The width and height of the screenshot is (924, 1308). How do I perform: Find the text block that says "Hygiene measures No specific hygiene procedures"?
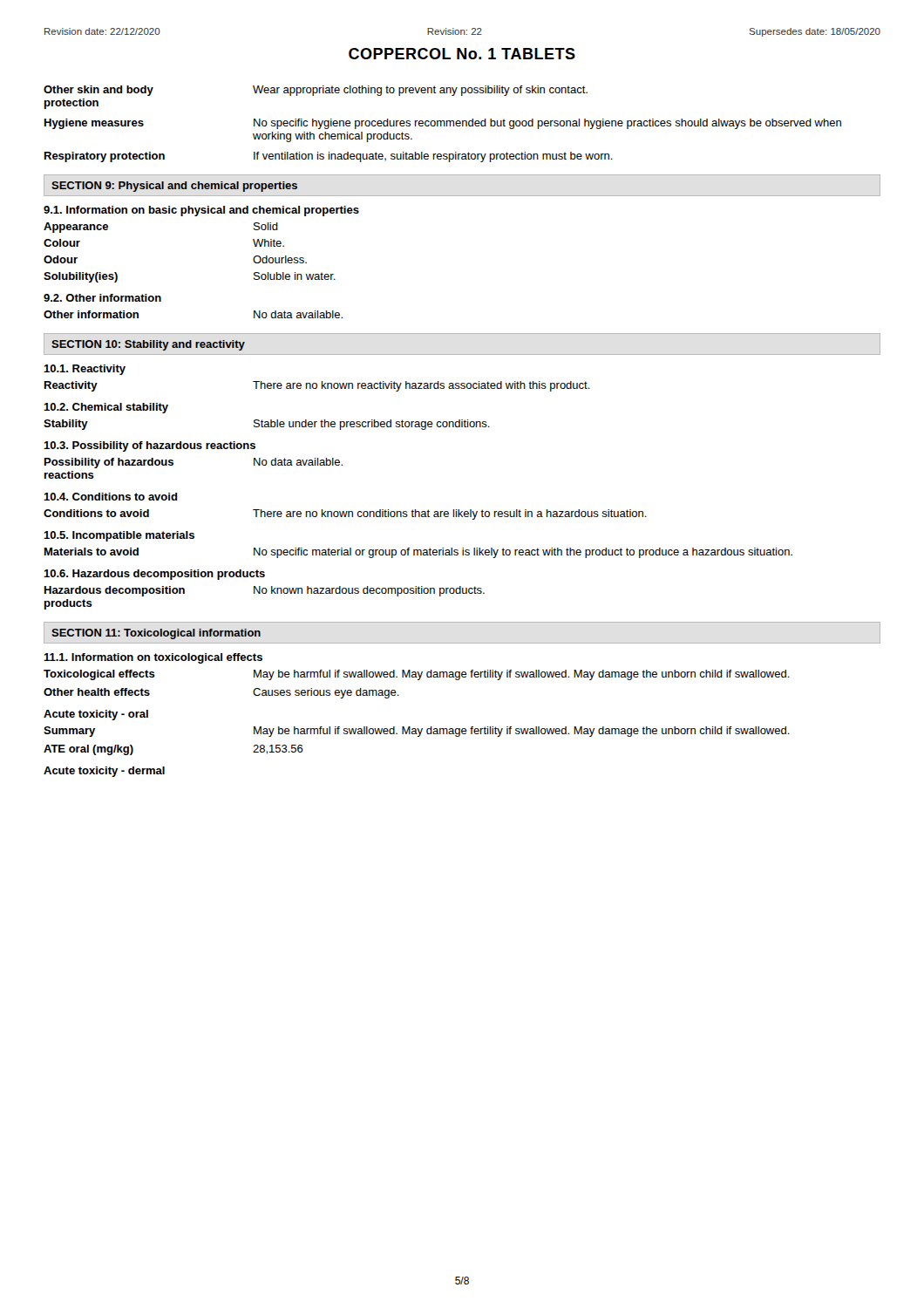[462, 129]
